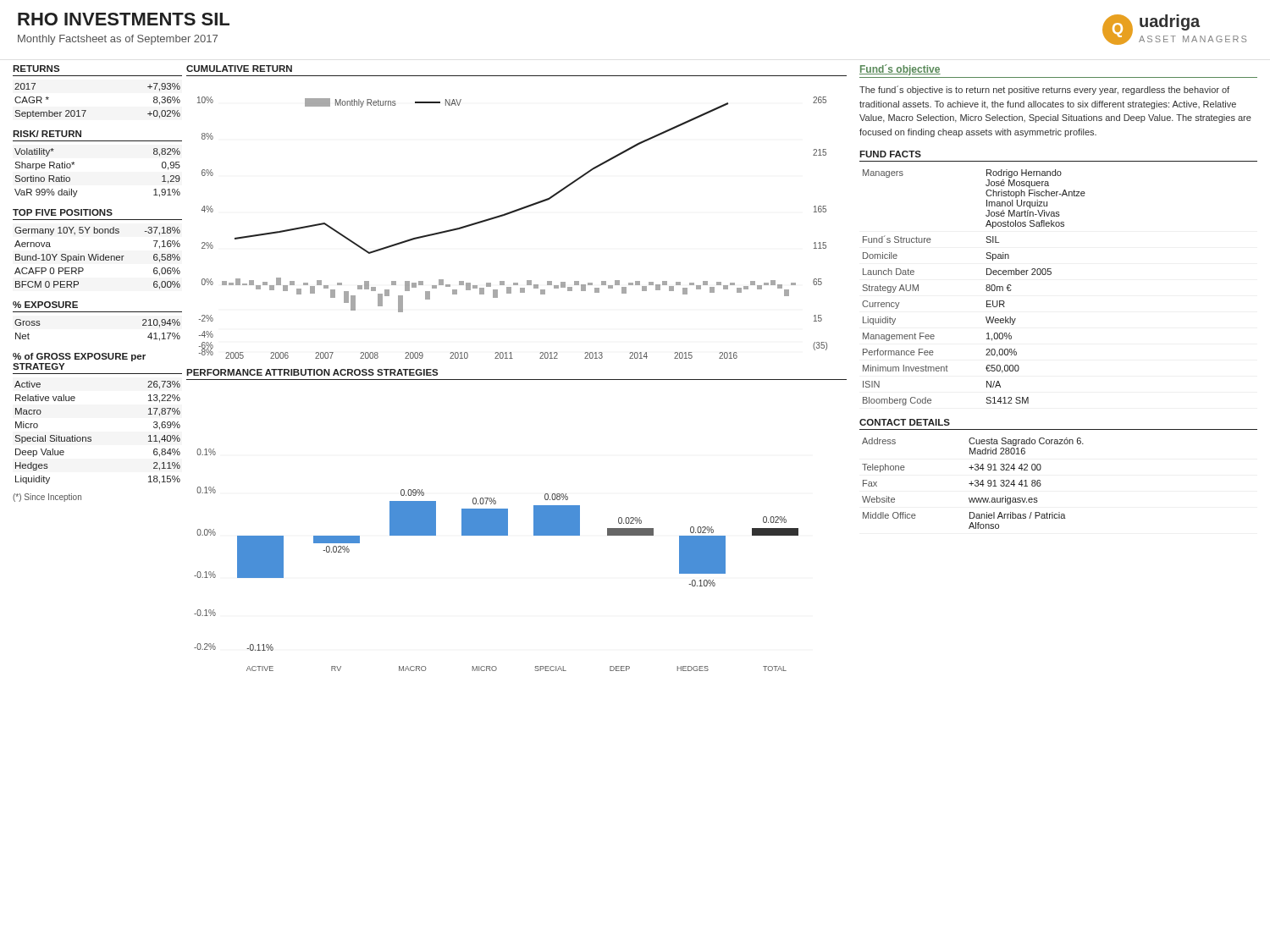The height and width of the screenshot is (952, 1270).
Task: Select the table that reads "Relative value"
Action: coord(97,432)
